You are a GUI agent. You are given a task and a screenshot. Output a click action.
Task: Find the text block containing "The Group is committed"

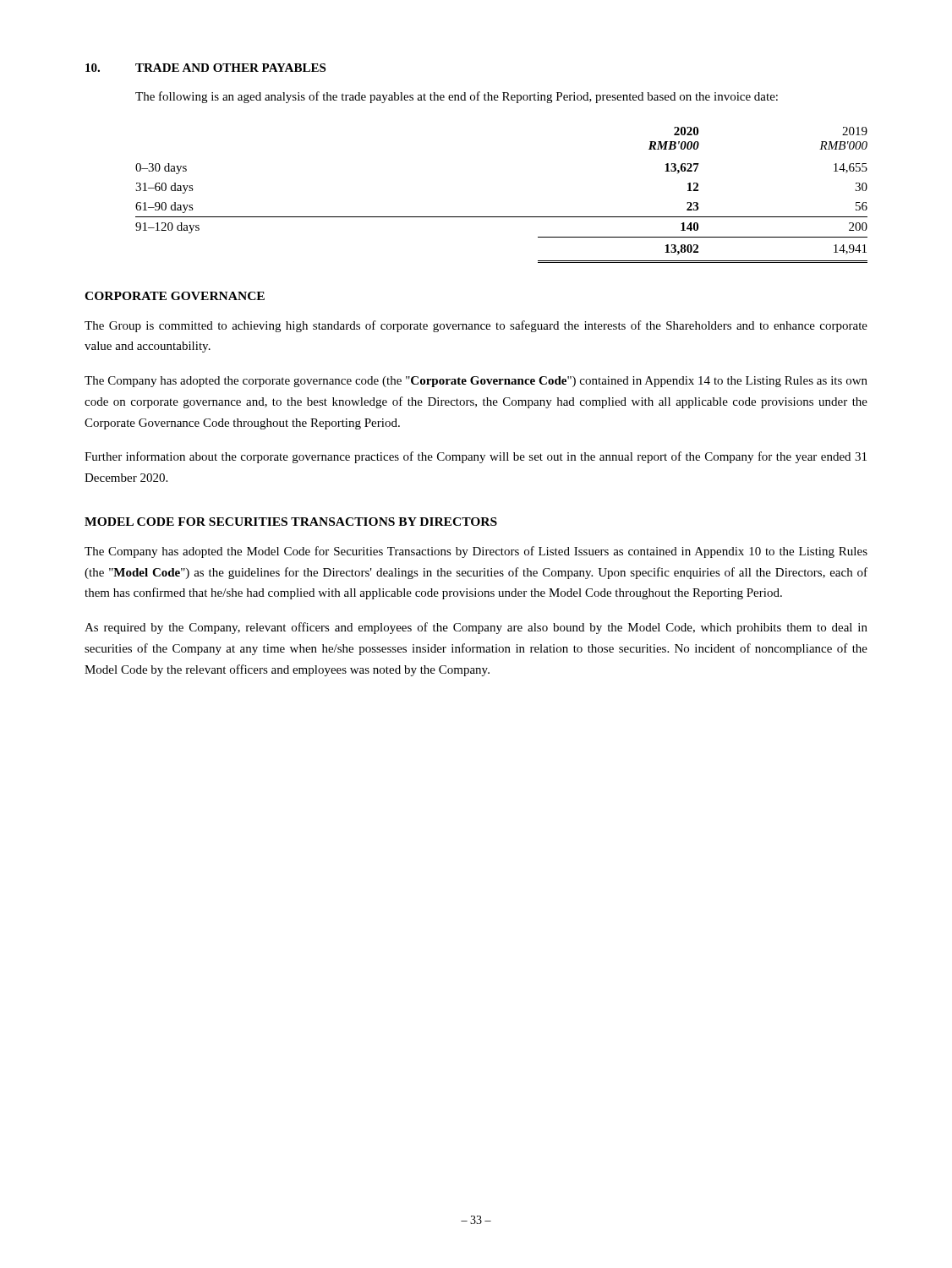click(476, 336)
